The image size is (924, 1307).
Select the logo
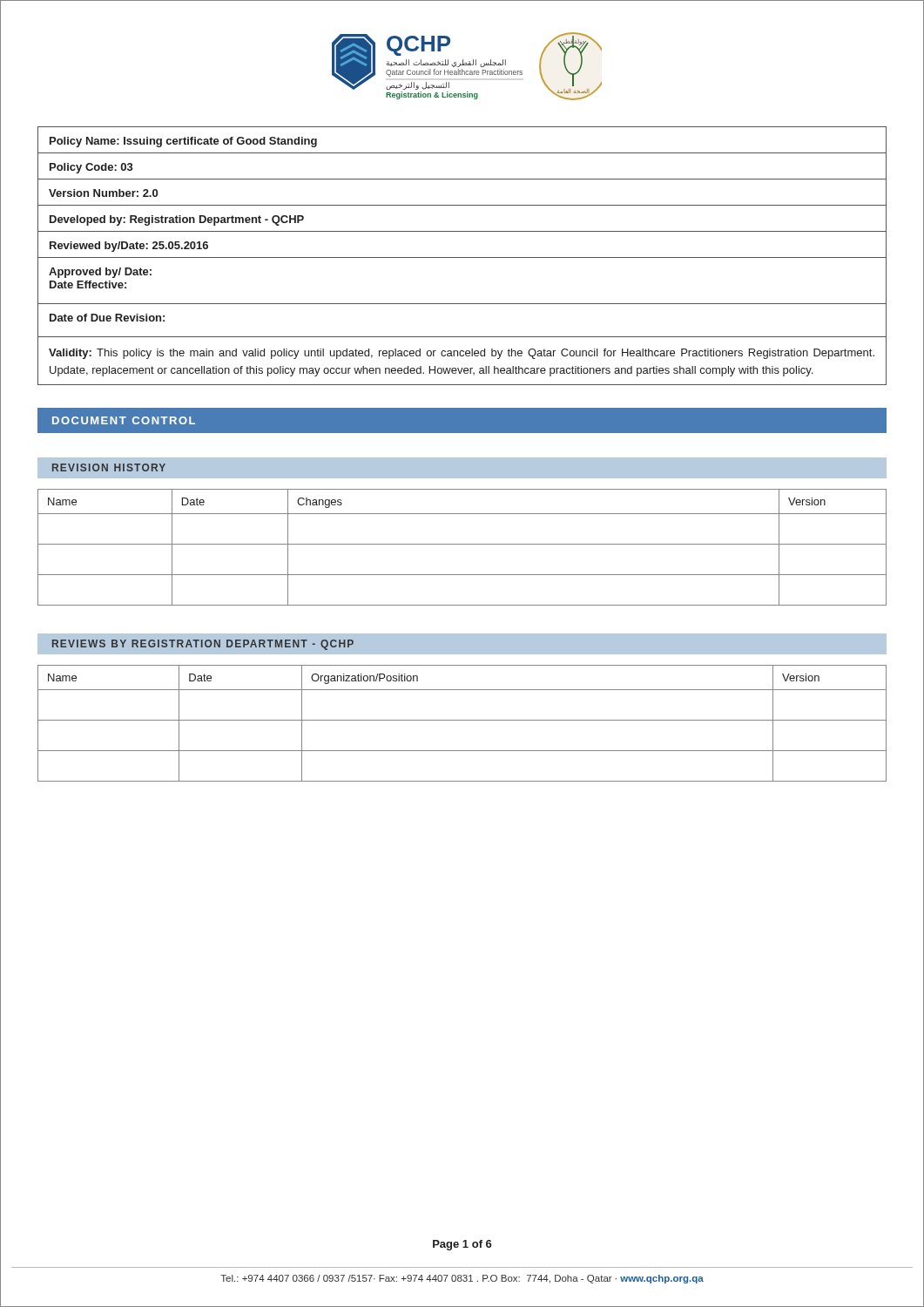(462, 63)
